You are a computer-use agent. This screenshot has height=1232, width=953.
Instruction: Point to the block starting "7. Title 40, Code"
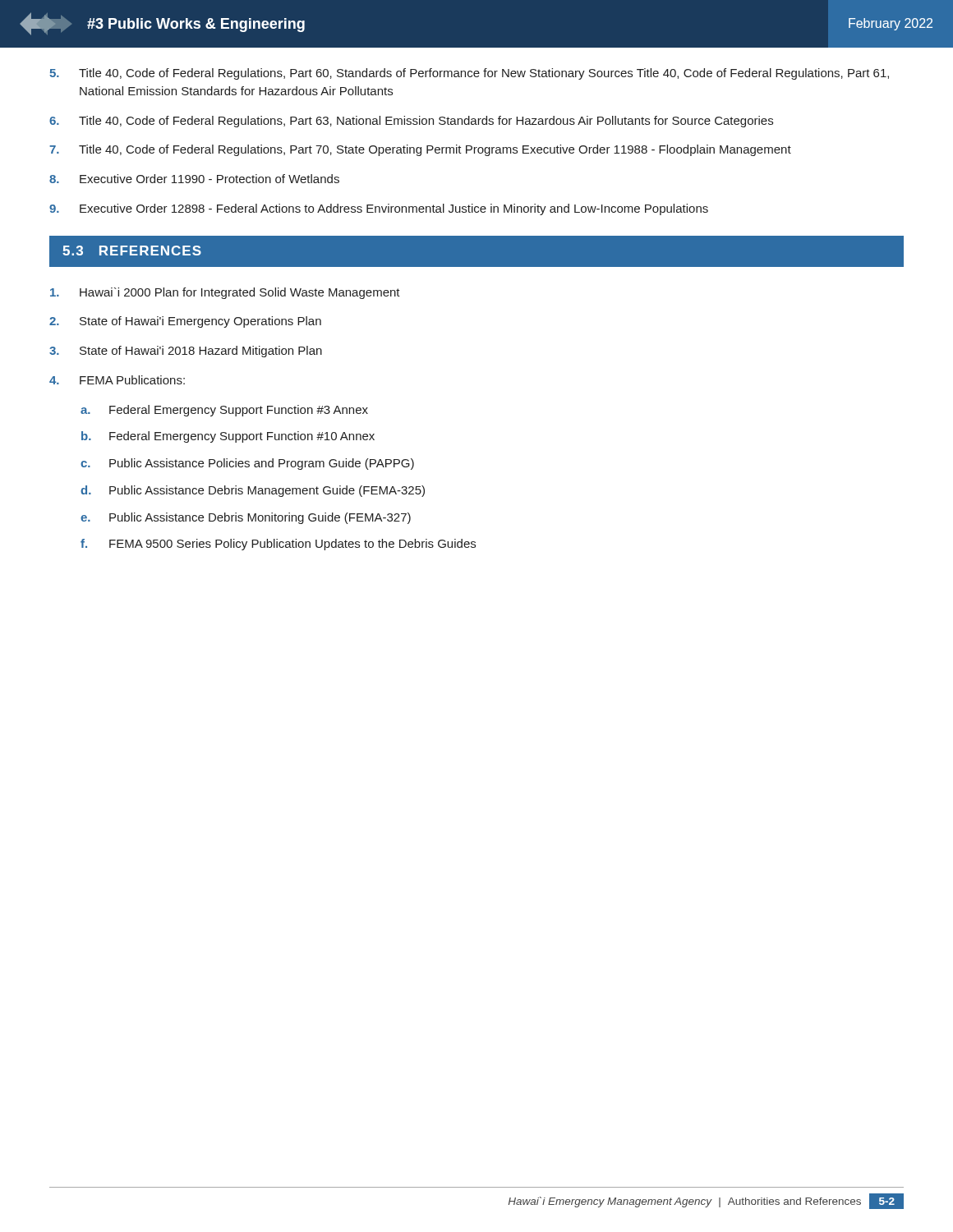(476, 150)
